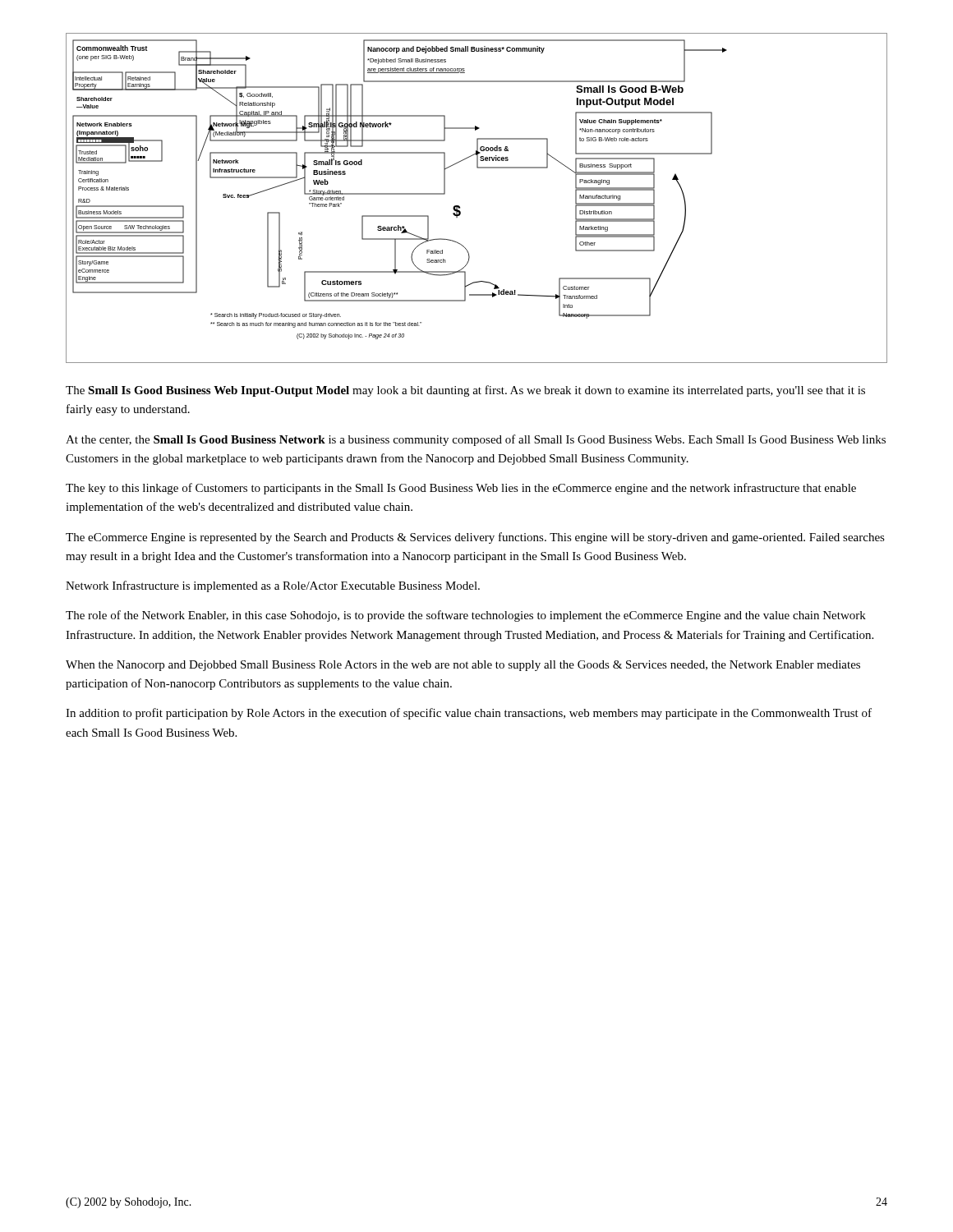The image size is (953, 1232).
Task: Locate the text block starting "The key to"
Action: click(x=461, y=497)
